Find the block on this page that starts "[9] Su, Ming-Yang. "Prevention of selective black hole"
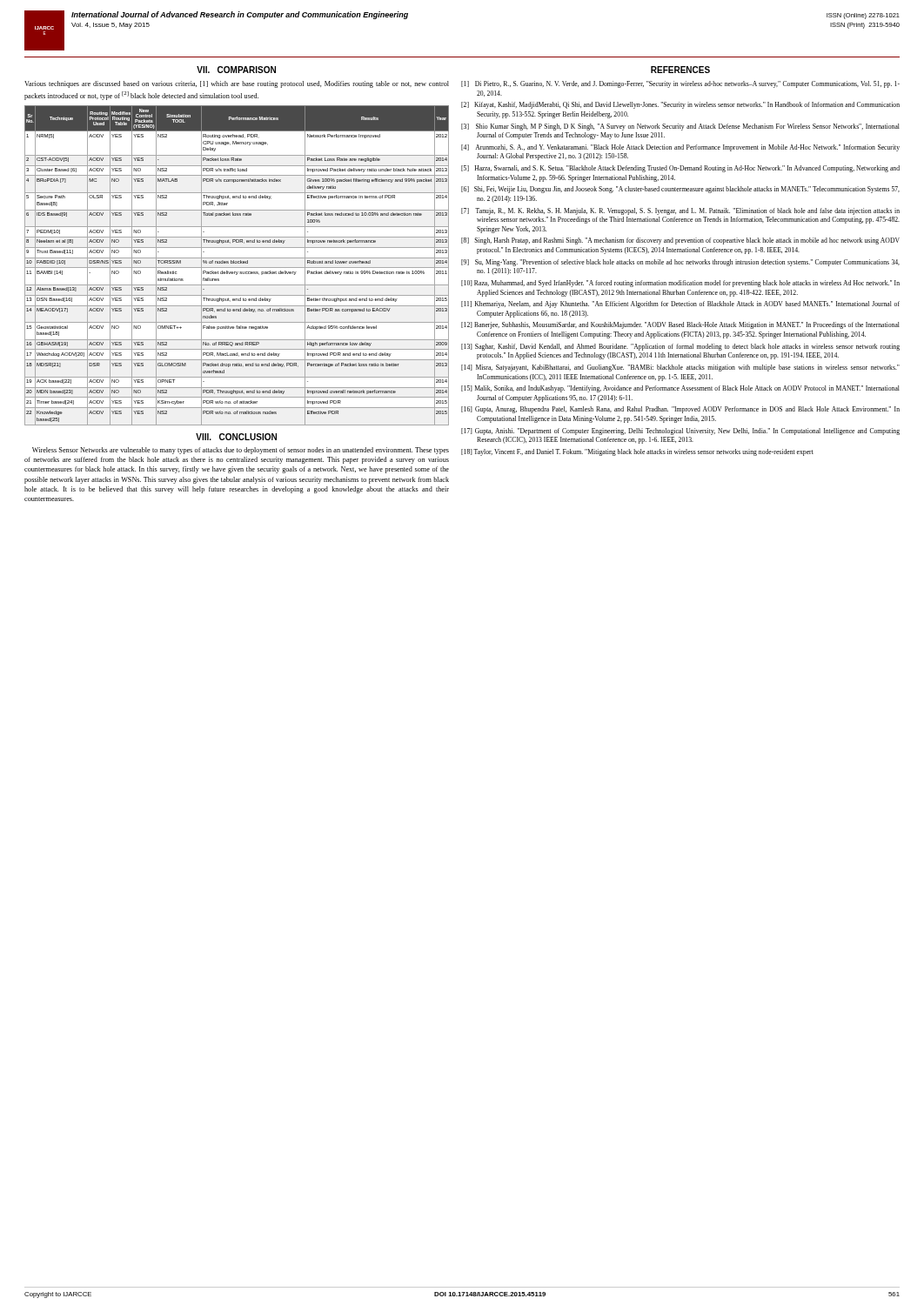The width and height of the screenshot is (924, 1305). tap(680, 267)
